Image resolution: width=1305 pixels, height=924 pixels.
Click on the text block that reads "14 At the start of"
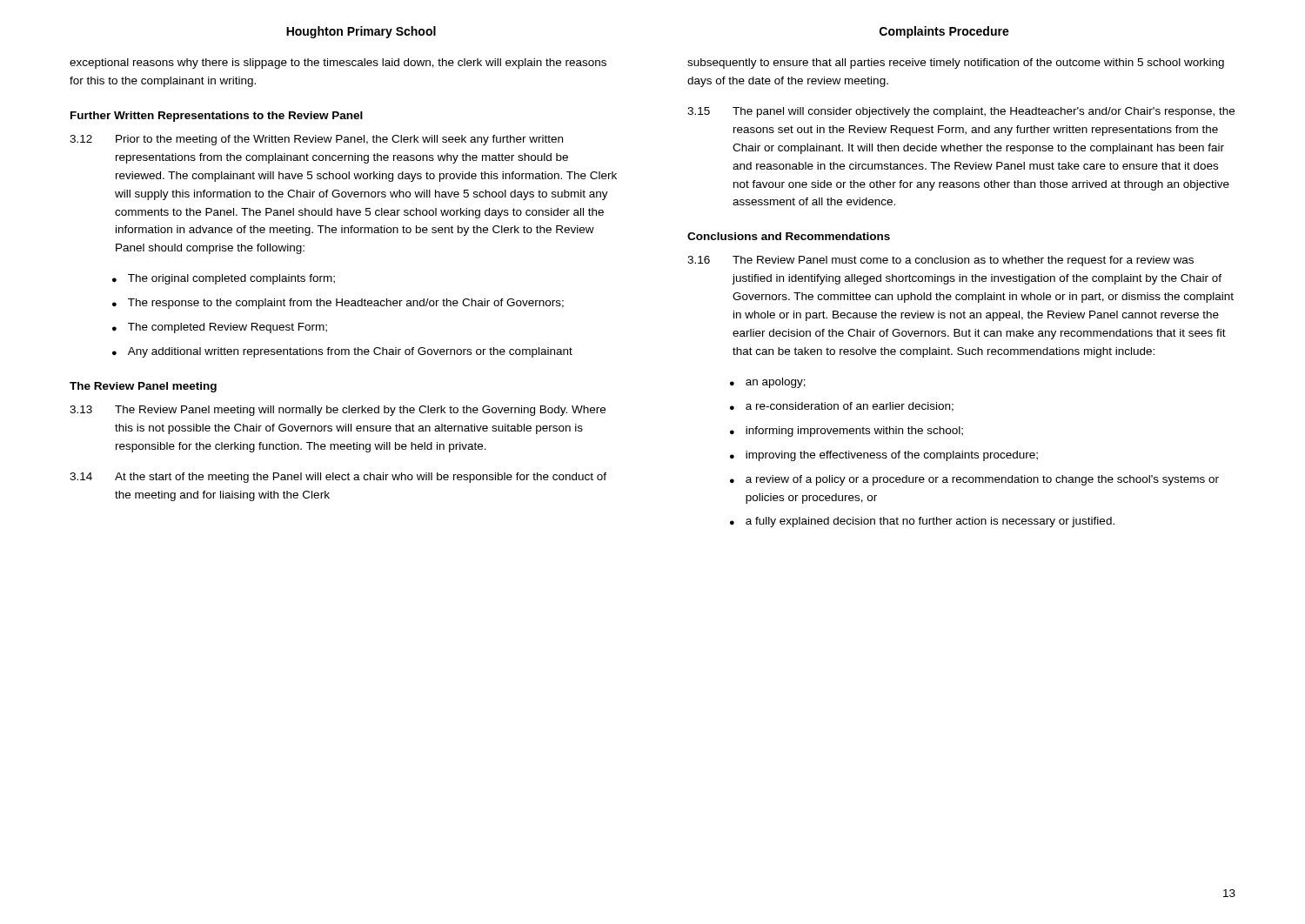pyautogui.click(x=344, y=486)
